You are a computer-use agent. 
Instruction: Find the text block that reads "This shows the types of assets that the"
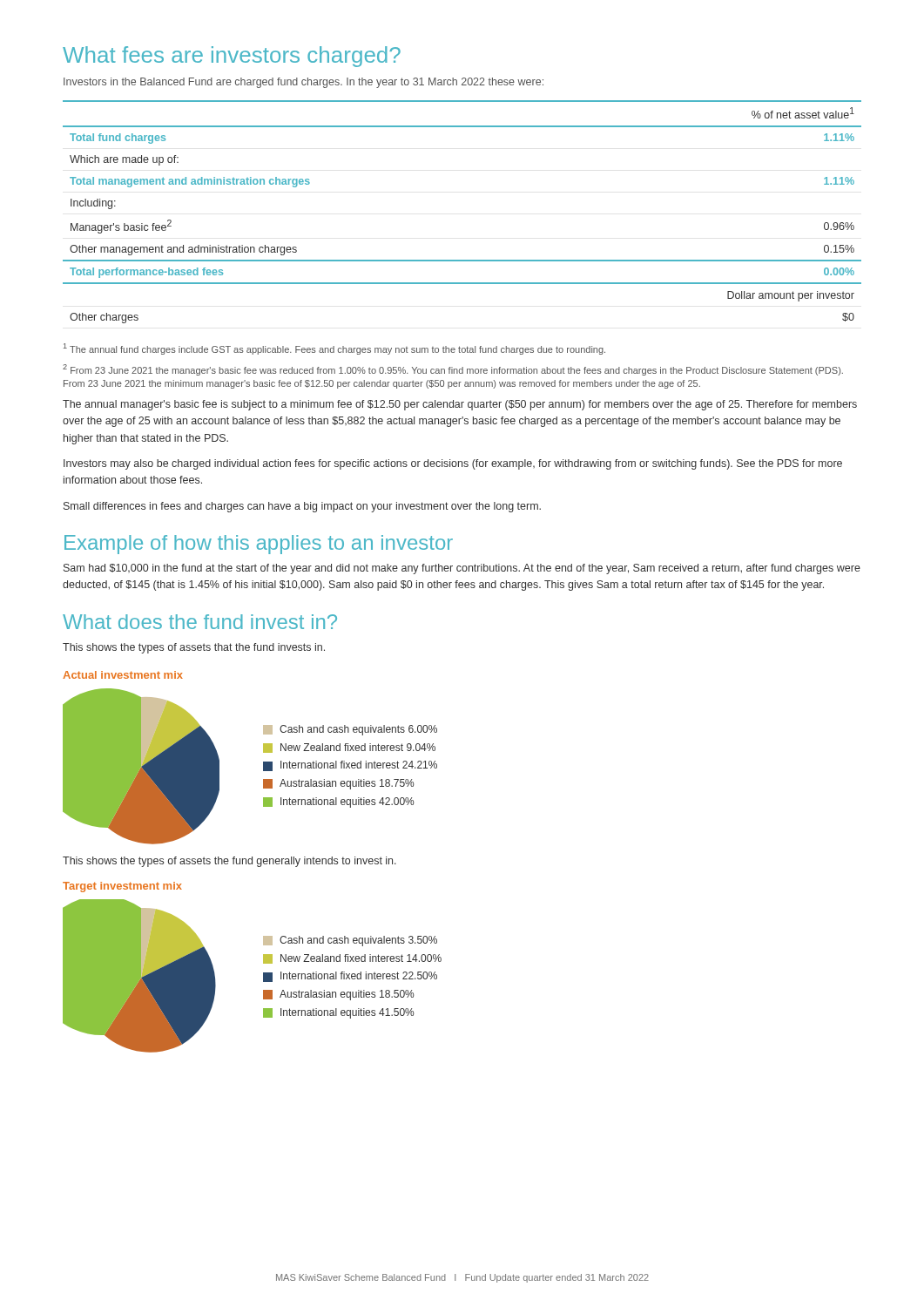click(x=194, y=648)
